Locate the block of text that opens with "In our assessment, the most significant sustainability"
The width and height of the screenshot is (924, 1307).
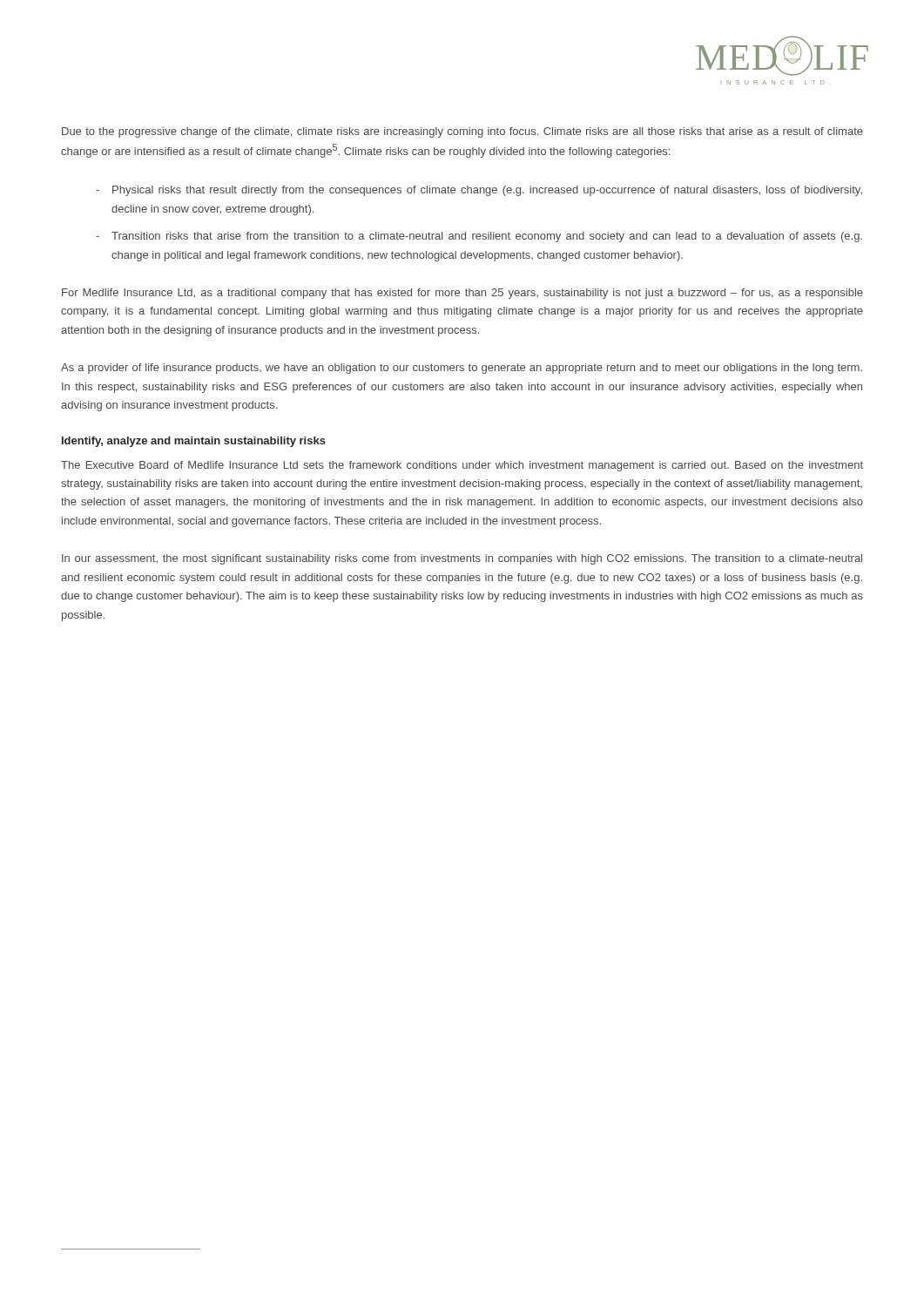click(x=462, y=586)
